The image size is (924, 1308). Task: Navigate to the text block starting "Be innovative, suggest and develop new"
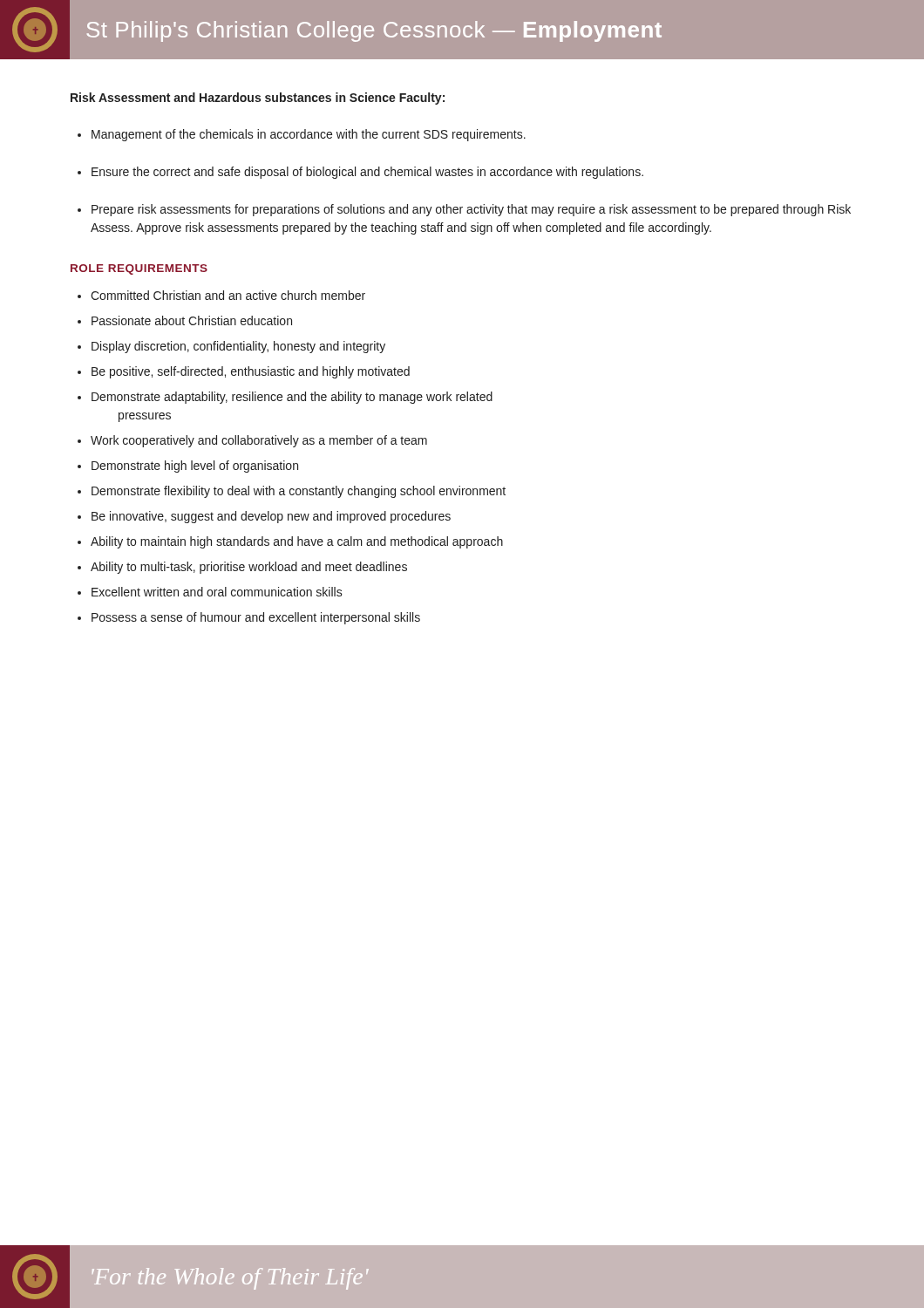click(271, 516)
